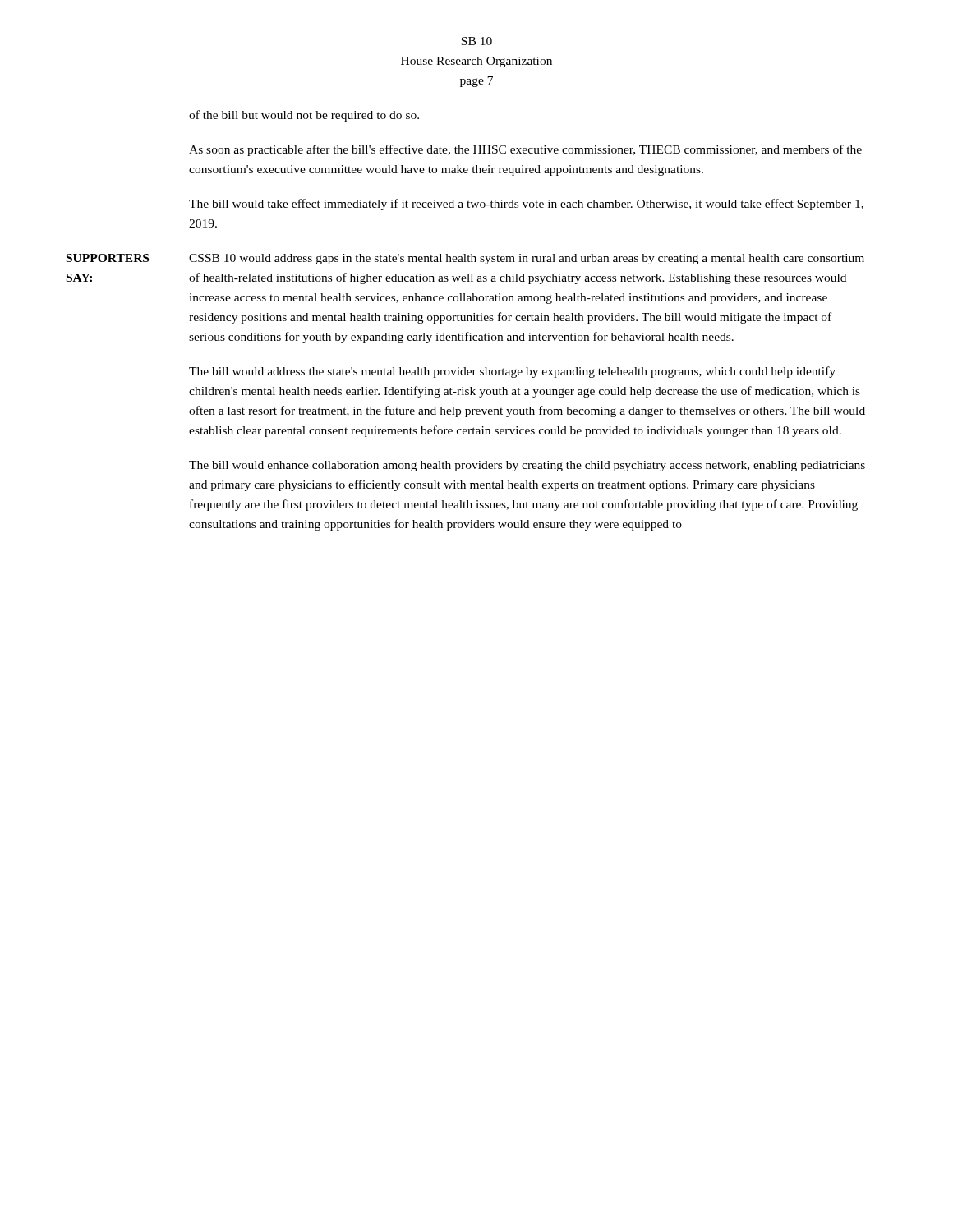This screenshot has width=953, height=1232.
Task: Where is the passage that starts "The bill would address"?
Action: coord(527,401)
